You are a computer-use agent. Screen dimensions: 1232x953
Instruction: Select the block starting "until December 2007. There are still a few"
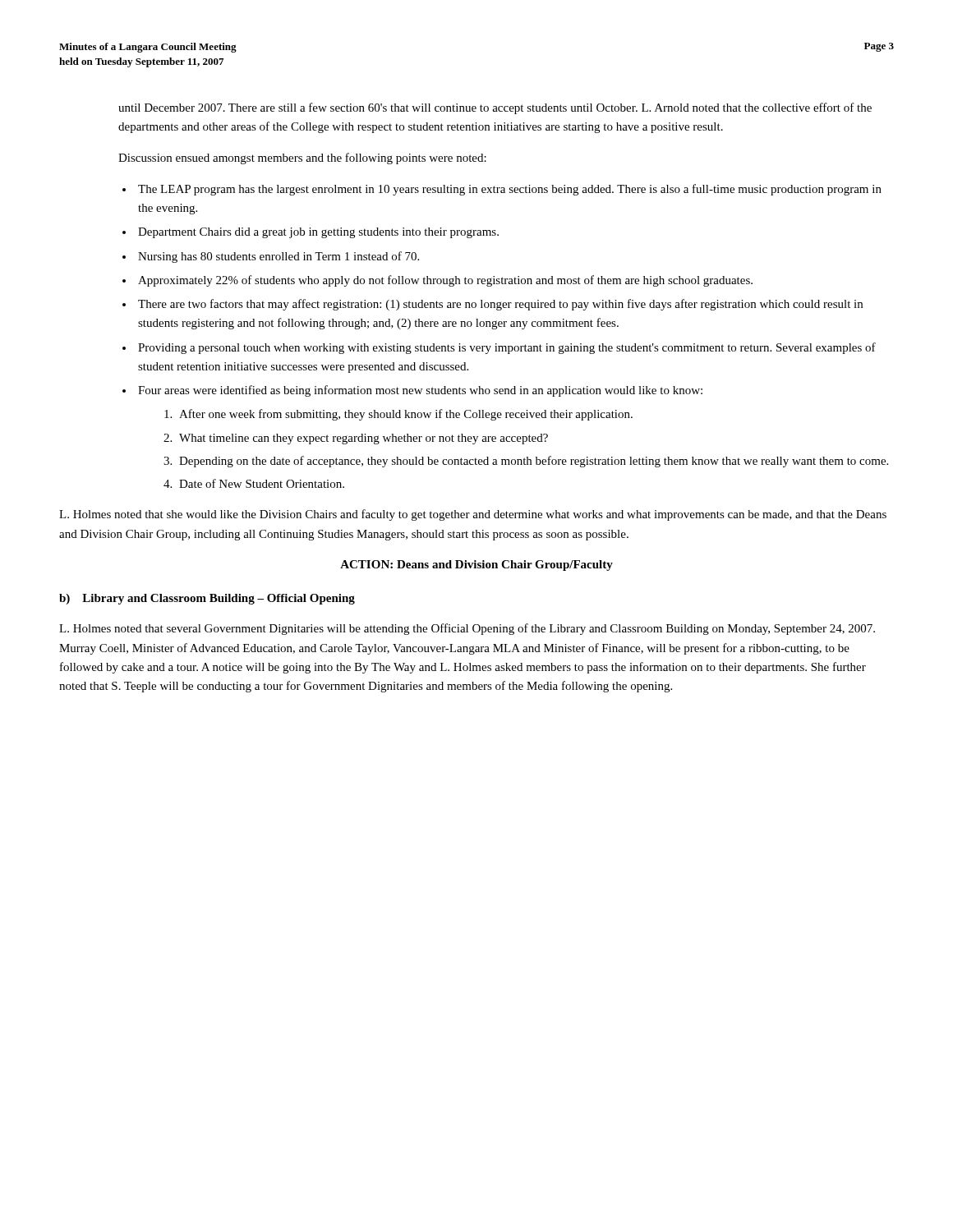click(x=495, y=117)
